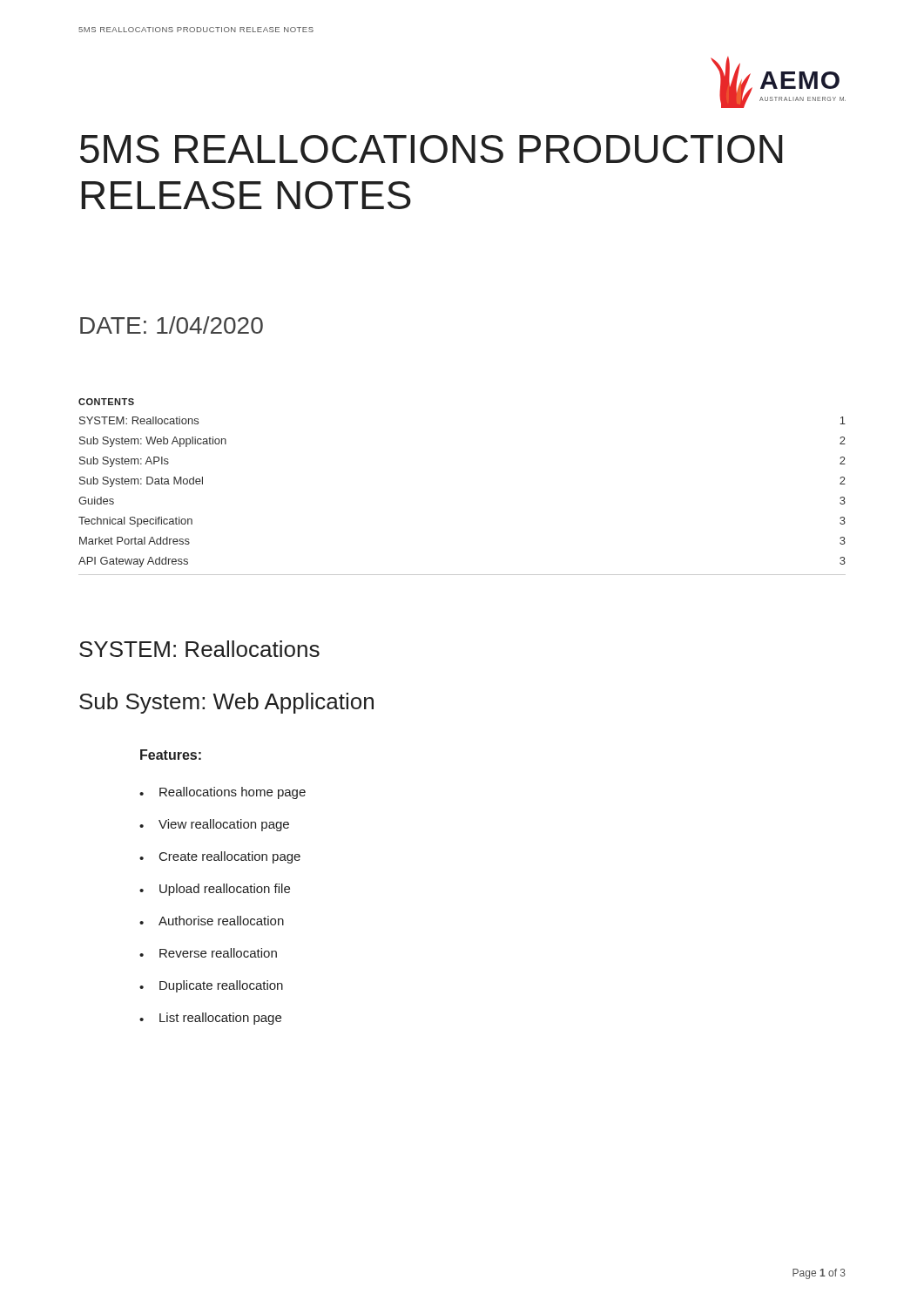The height and width of the screenshot is (1307, 924).
Task: Find "• Duplicate reallocation" on this page
Action: tap(211, 986)
